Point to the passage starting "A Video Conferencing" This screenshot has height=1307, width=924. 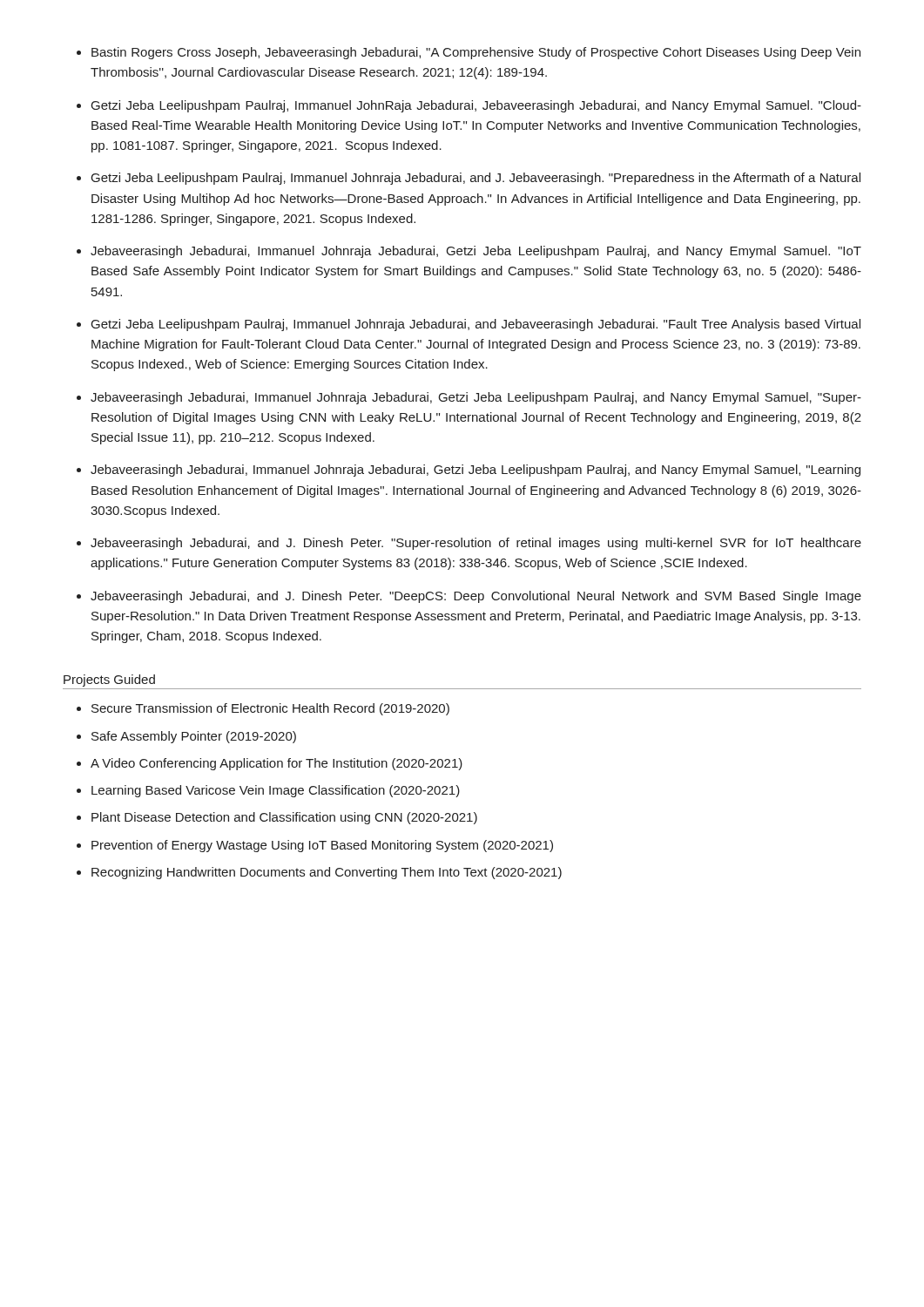(x=277, y=764)
